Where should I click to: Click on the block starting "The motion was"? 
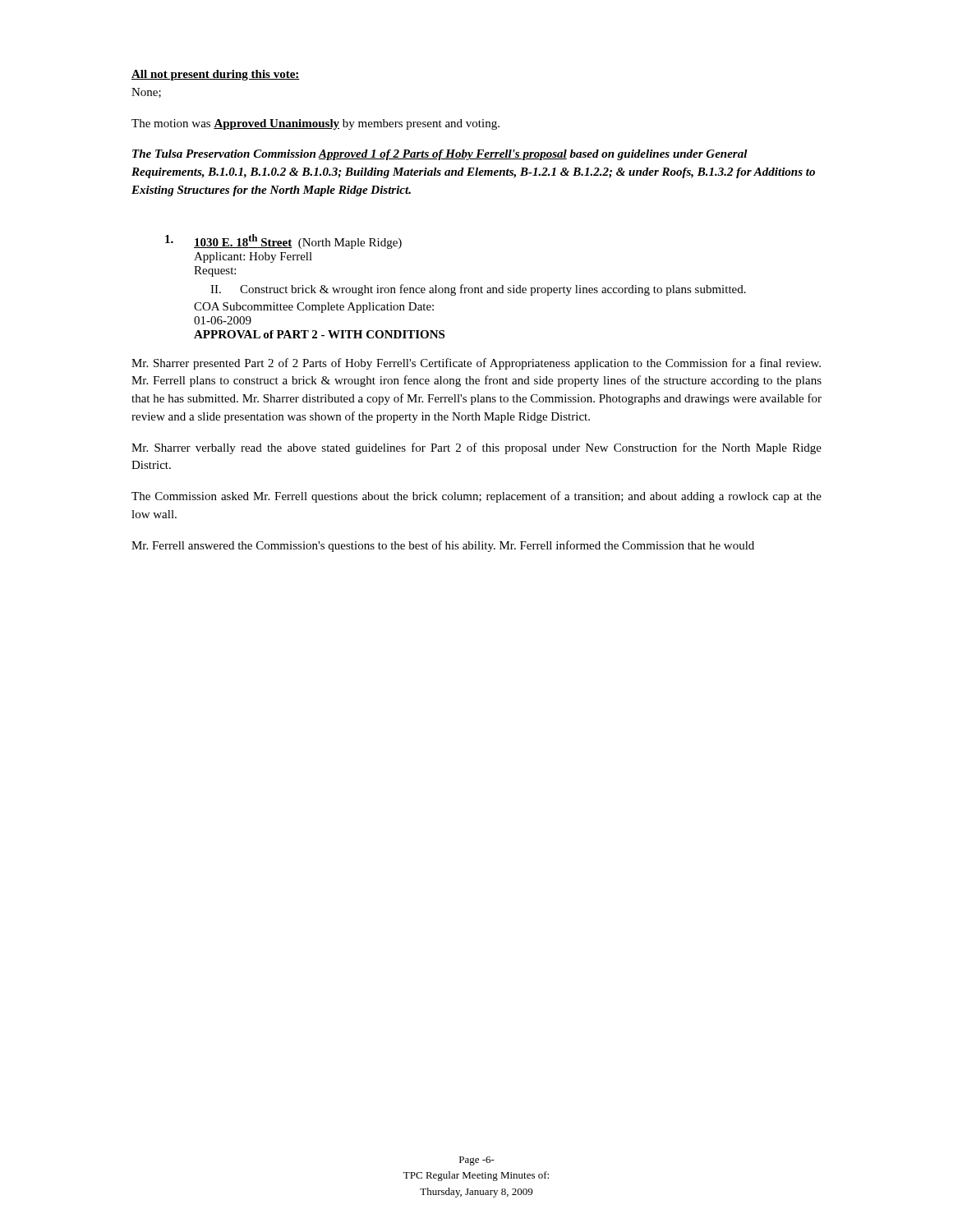tap(316, 123)
